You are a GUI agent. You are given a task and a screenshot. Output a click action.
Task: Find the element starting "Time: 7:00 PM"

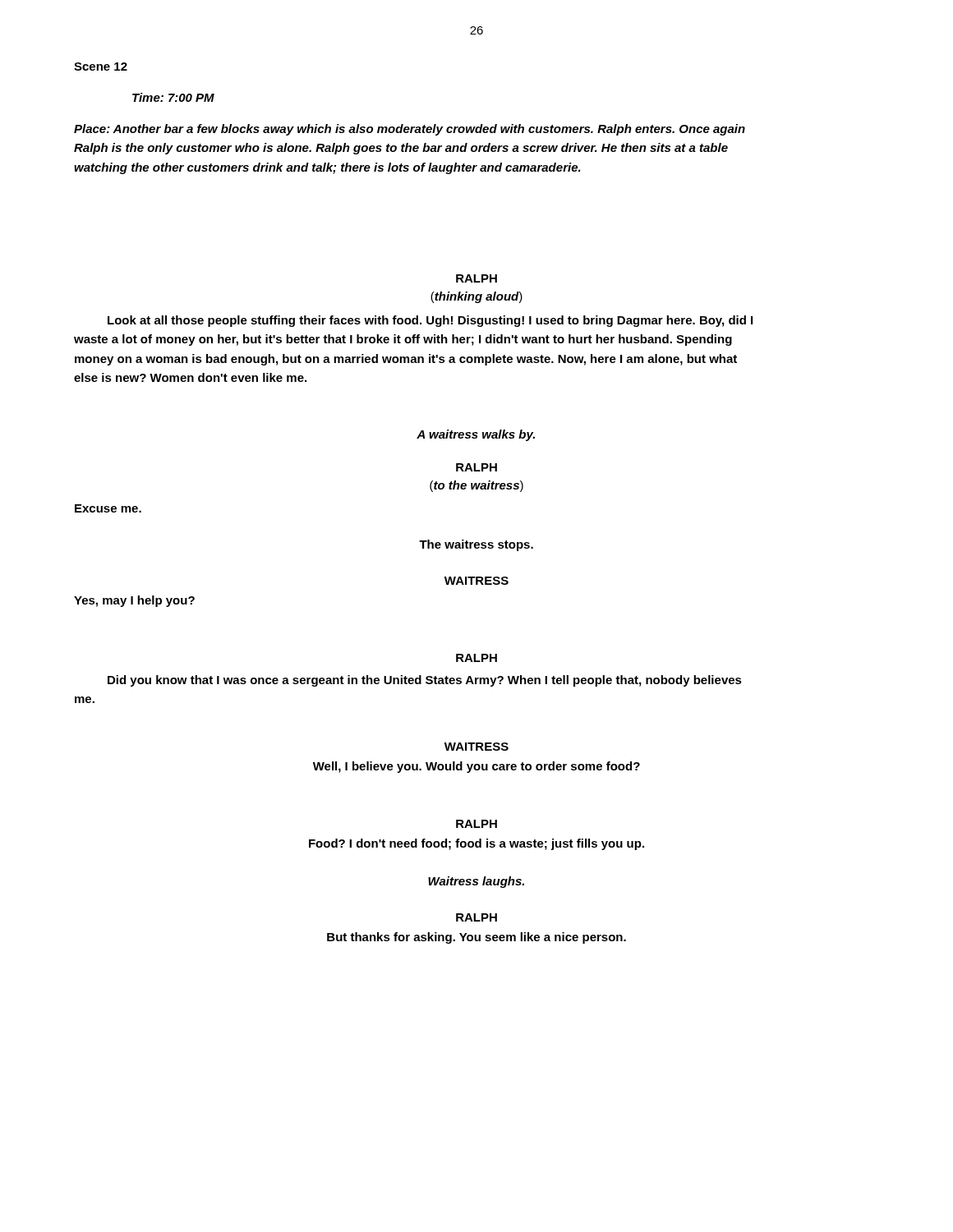pyautogui.click(x=173, y=97)
